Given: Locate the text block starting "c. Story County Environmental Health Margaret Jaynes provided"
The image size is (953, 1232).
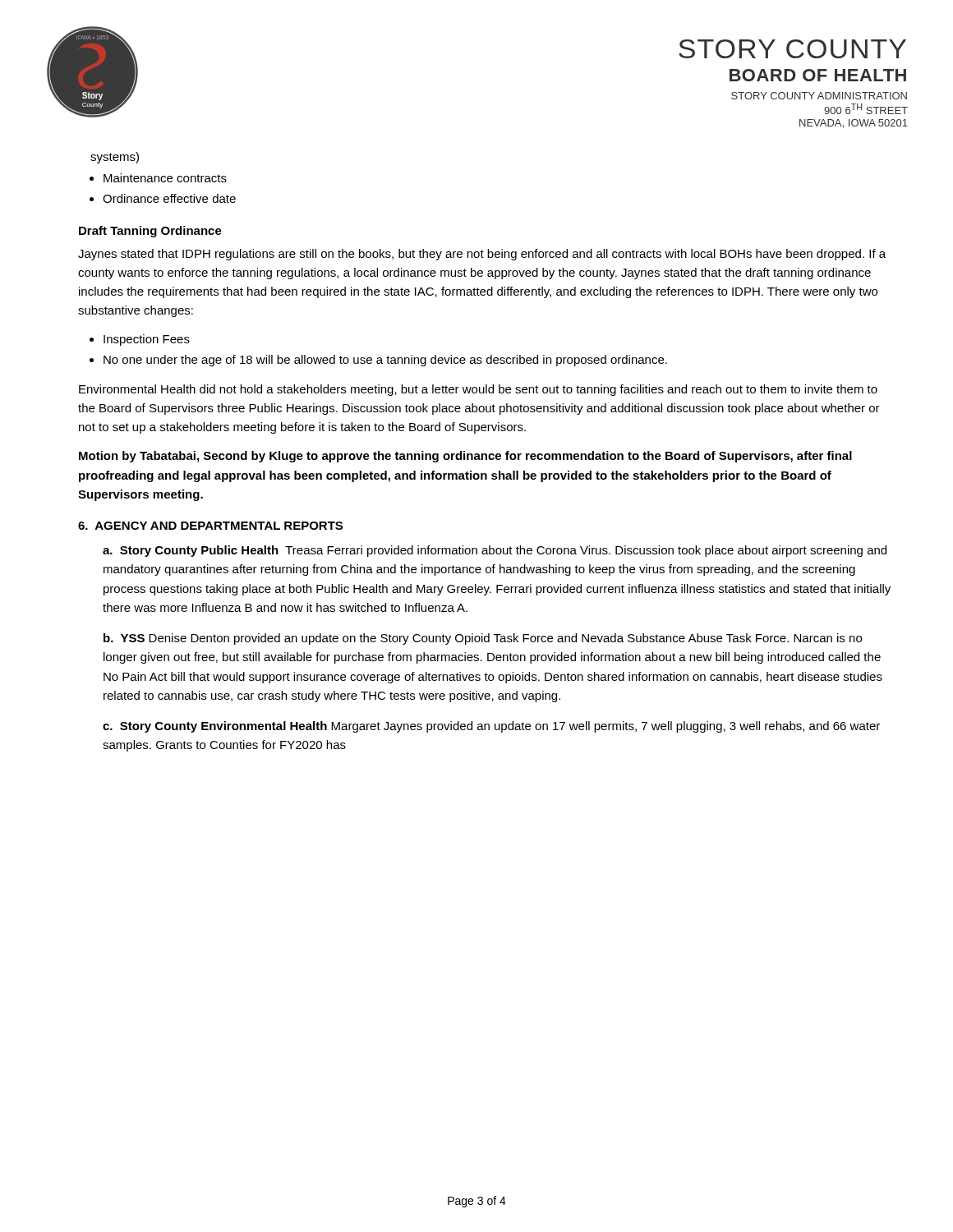Looking at the screenshot, I should [x=491, y=735].
